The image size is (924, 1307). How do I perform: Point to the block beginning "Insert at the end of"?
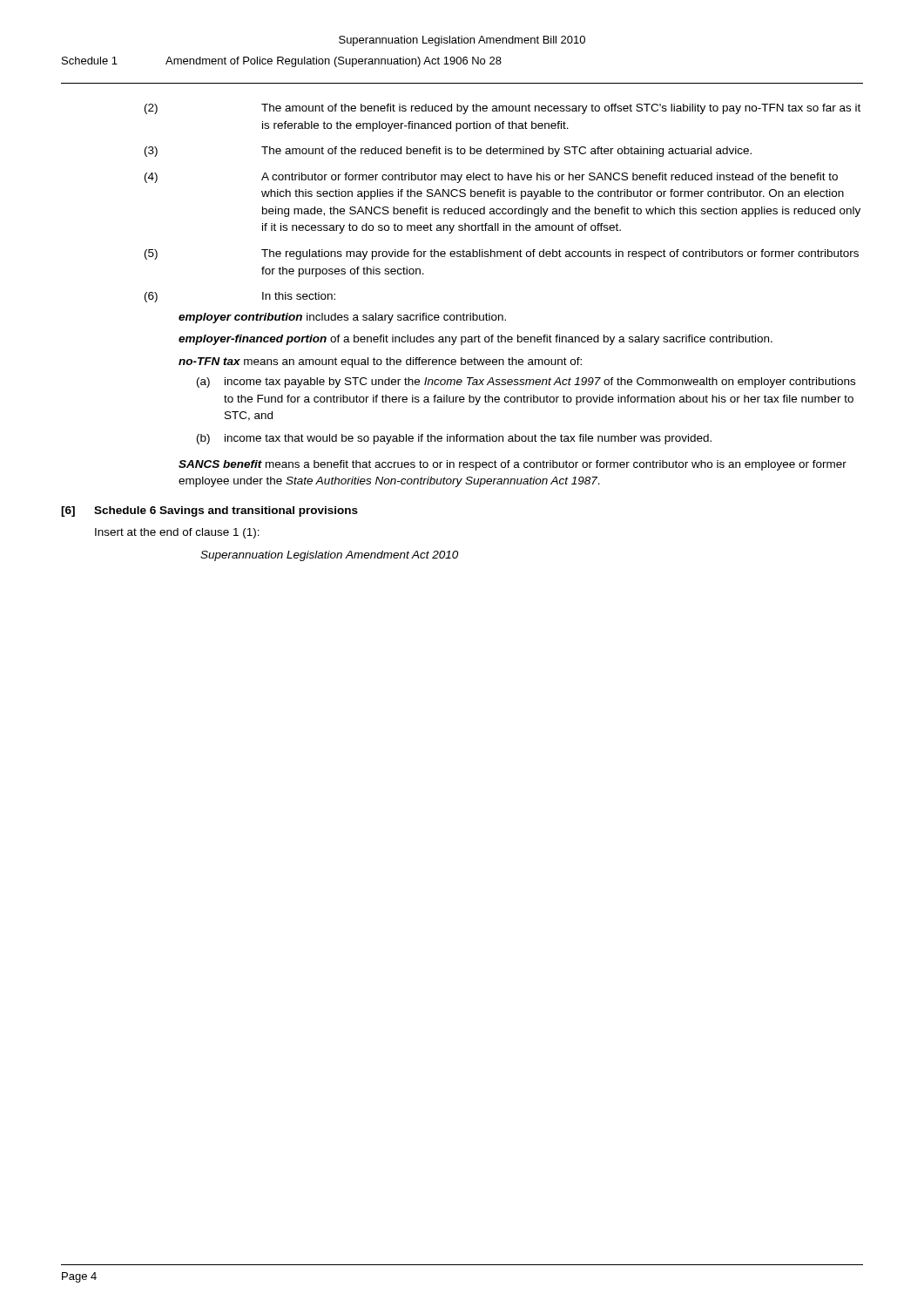click(x=177, y=532)
